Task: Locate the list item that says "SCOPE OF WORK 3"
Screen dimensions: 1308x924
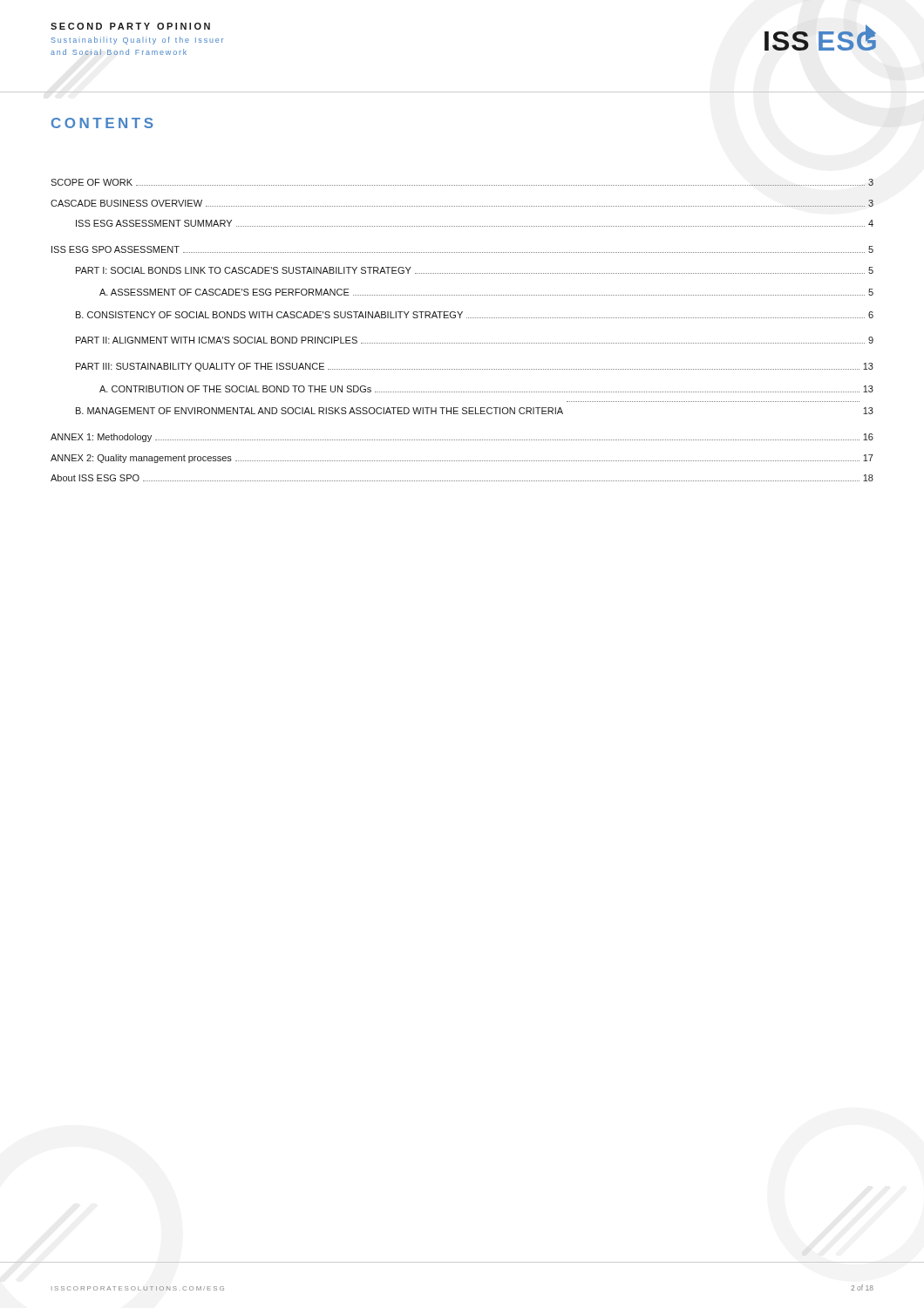Action: pyautogui.click(x=462, y=183)
